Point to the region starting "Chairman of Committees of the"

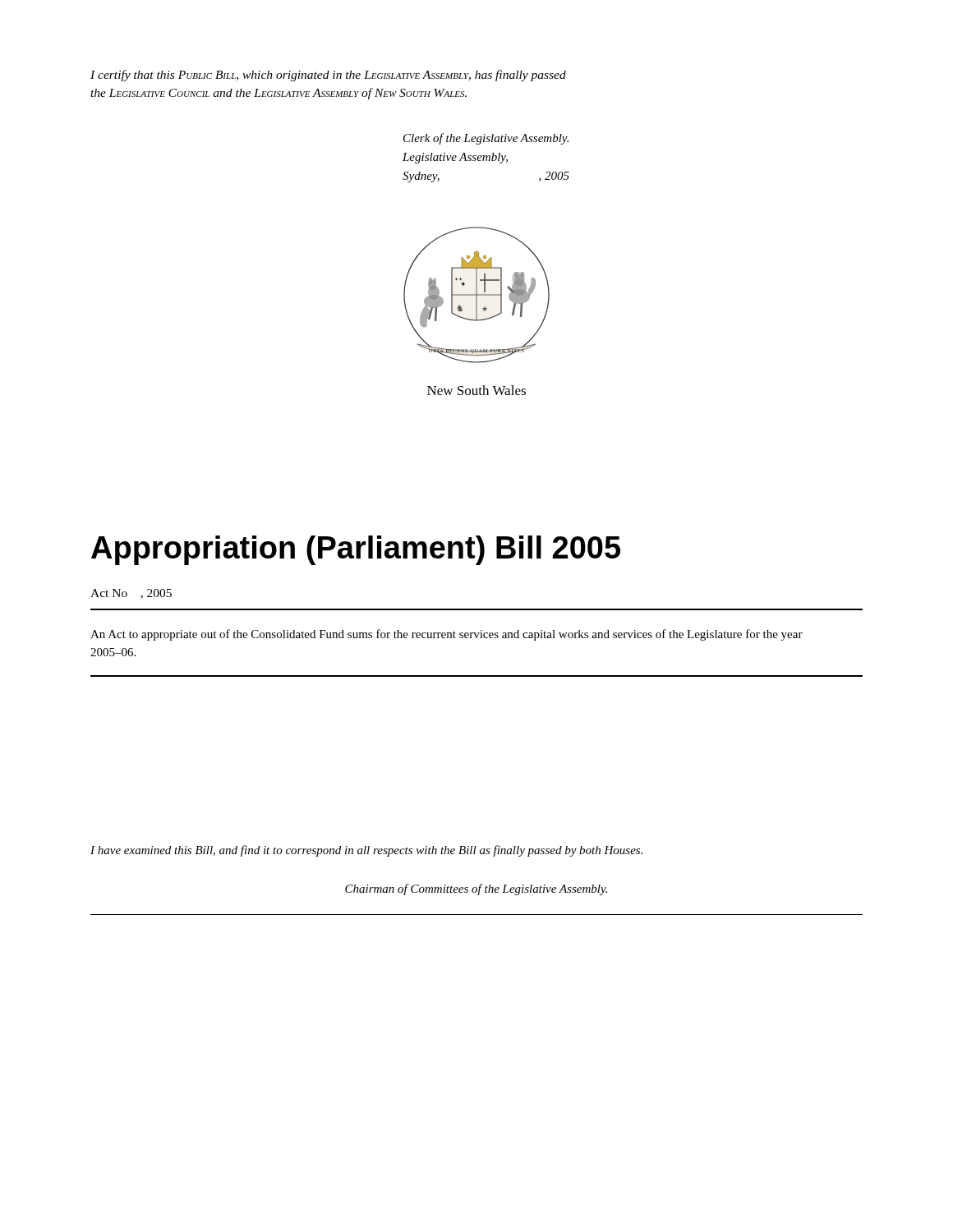coord(476,889)
